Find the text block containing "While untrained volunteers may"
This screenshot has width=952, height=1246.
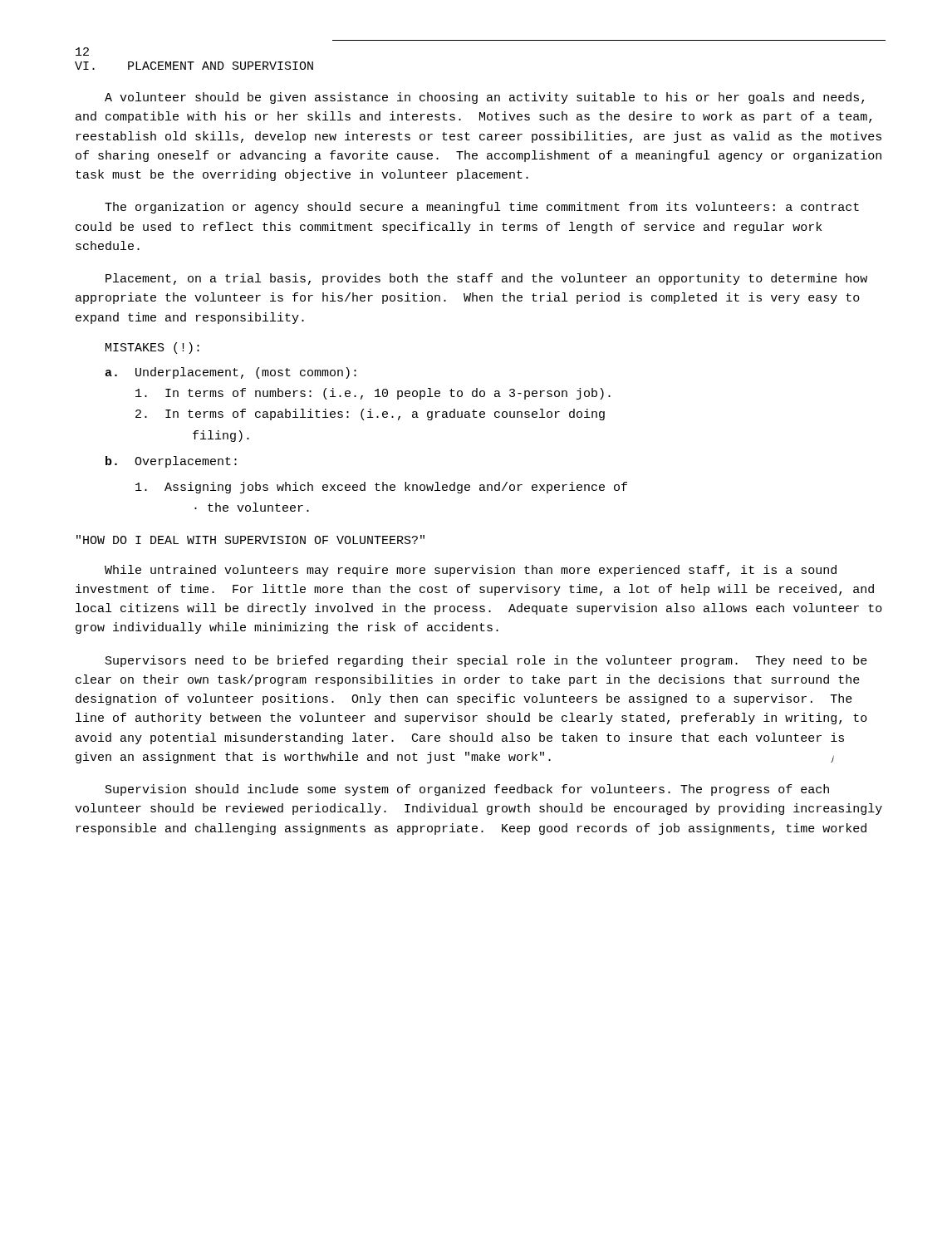[x=479, y=600]
